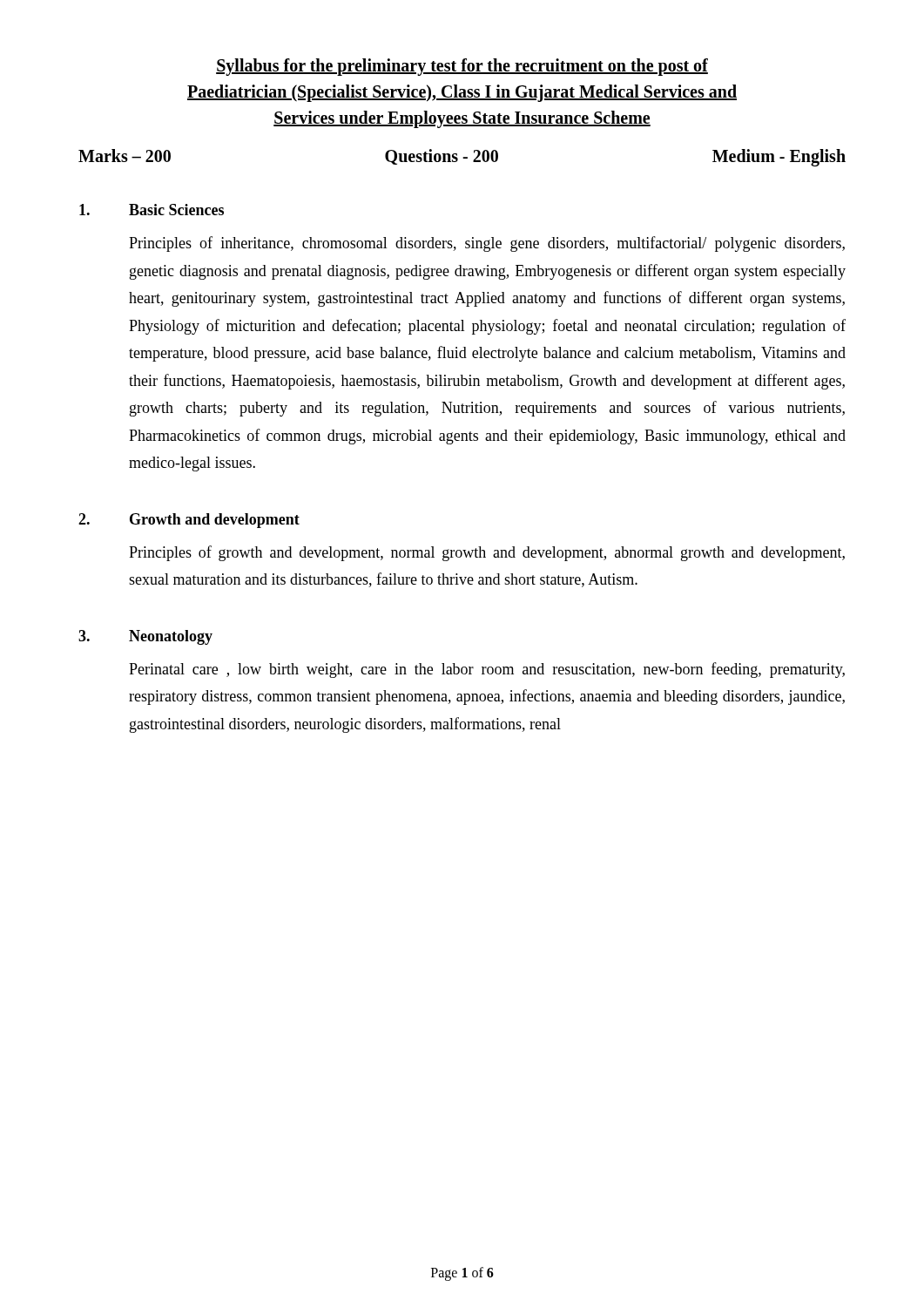Find the region starting "Principles of inheritance, chromosomal disorders, single"
The height and width of the screenshot is (1307, 924).
[487, 353]
